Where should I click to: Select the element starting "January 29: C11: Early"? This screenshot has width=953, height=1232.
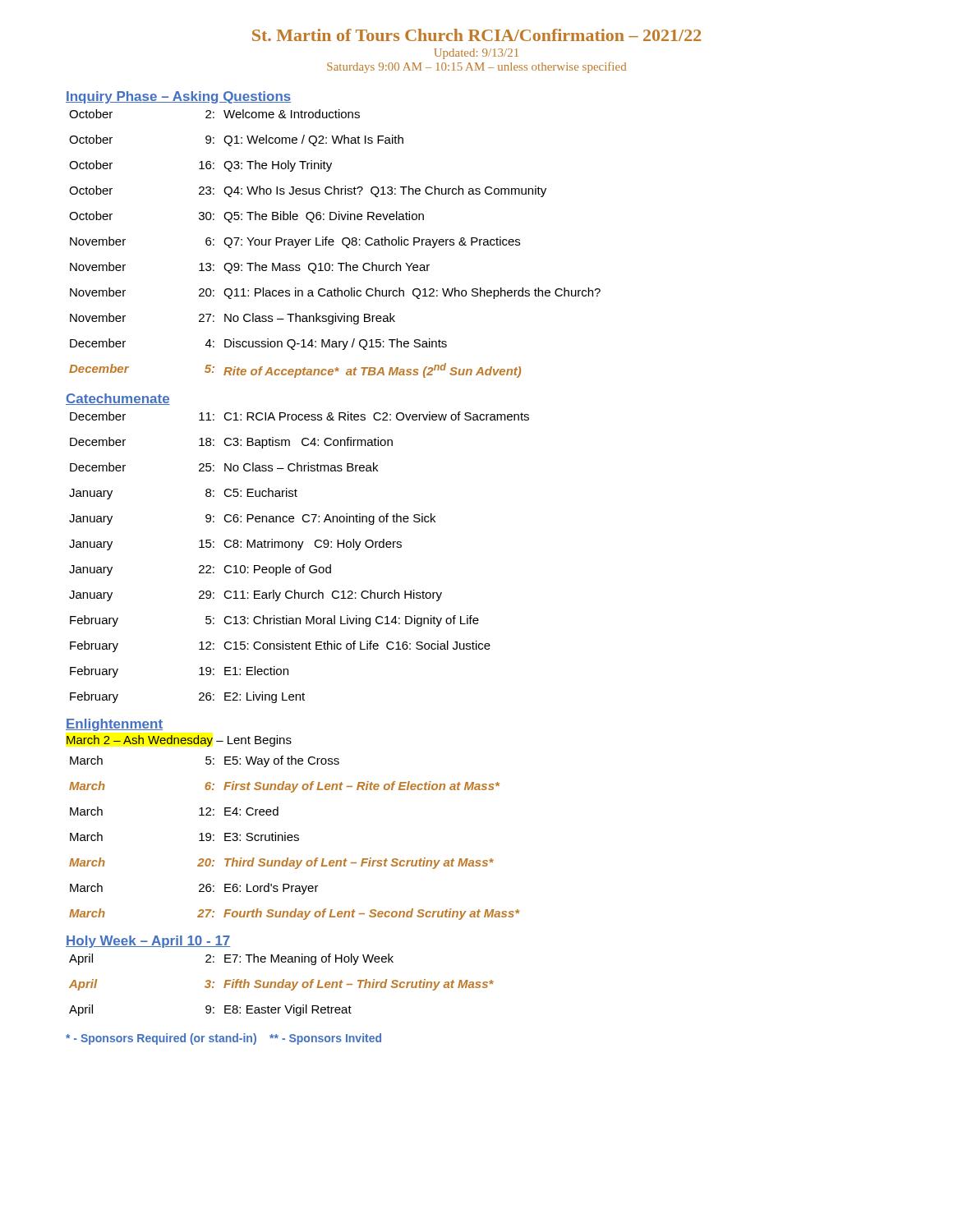tap(256, 595)
